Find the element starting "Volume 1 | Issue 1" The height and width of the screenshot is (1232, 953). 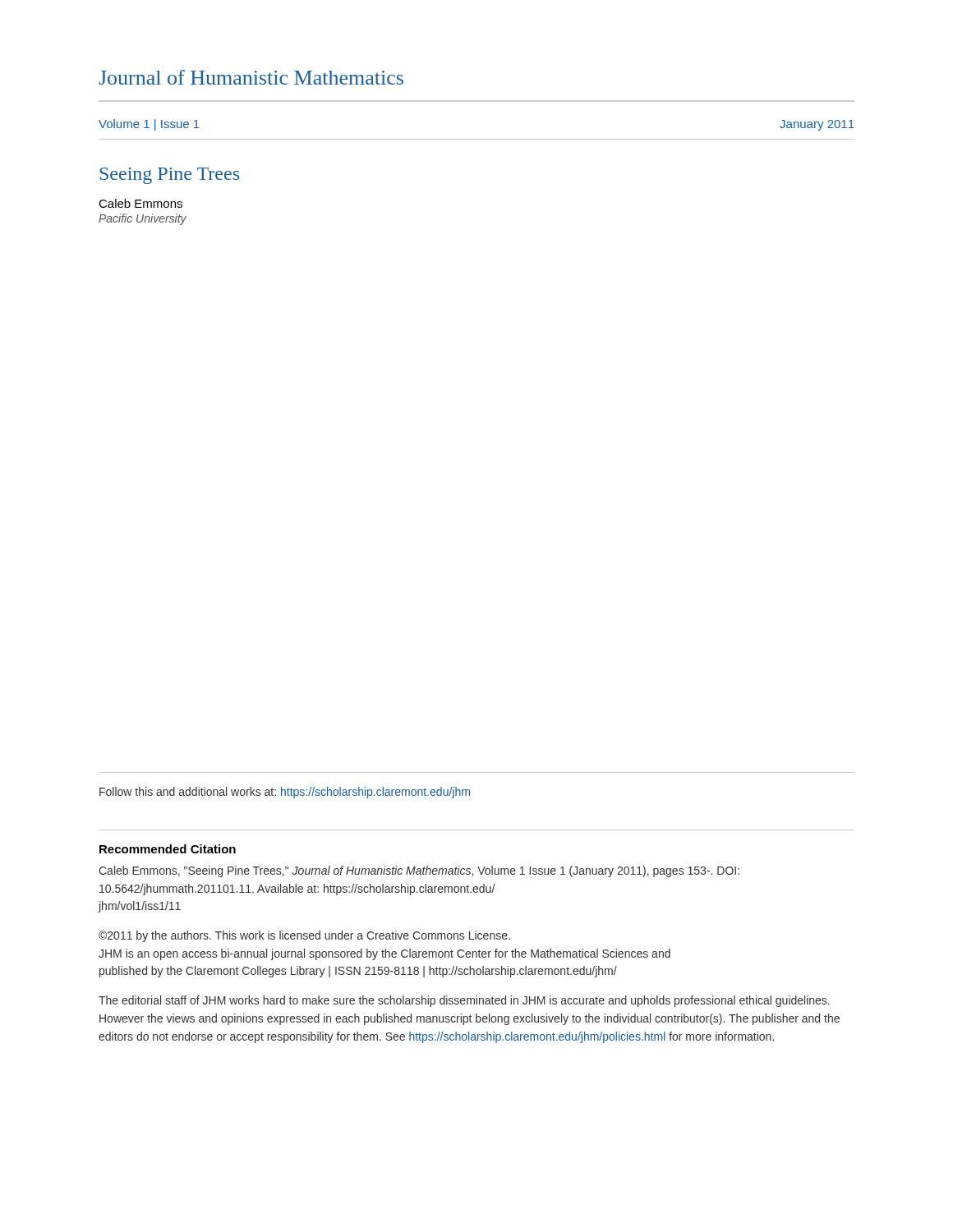tap(147, 124)
